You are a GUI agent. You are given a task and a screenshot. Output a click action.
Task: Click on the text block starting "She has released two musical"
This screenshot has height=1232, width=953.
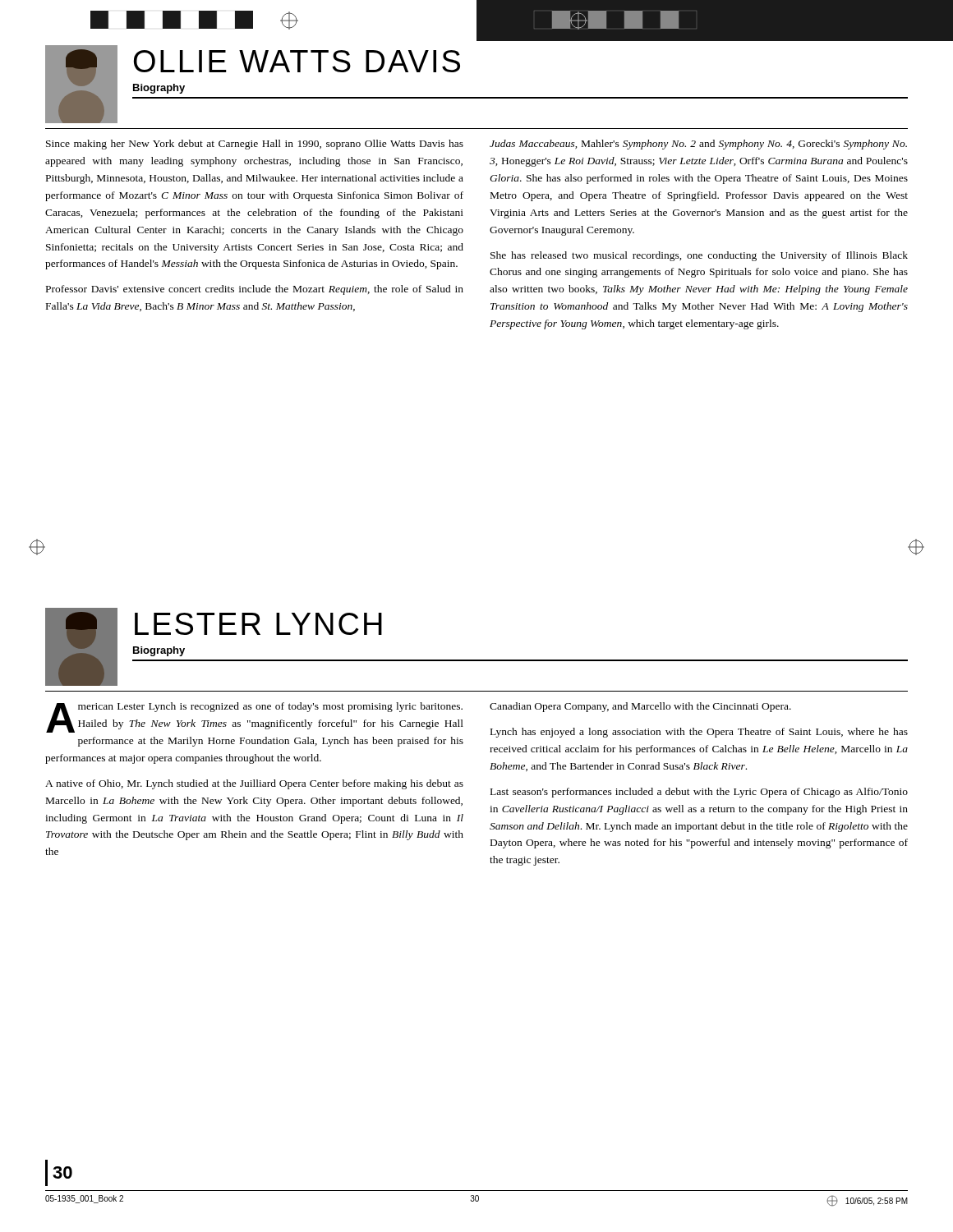pyautogui.click(x=699, y=289)
